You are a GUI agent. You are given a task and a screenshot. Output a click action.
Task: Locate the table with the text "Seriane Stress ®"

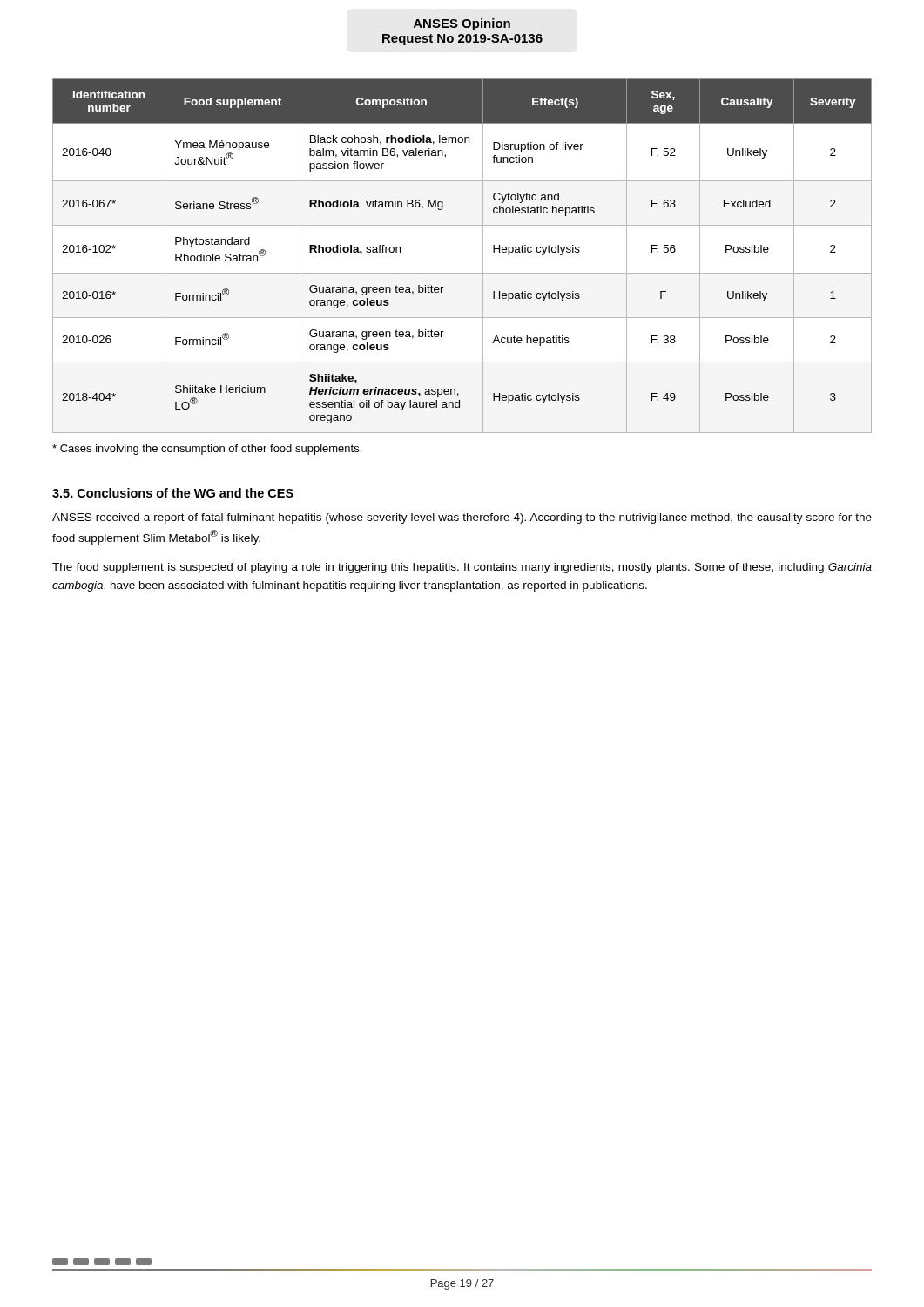point(462,256)
